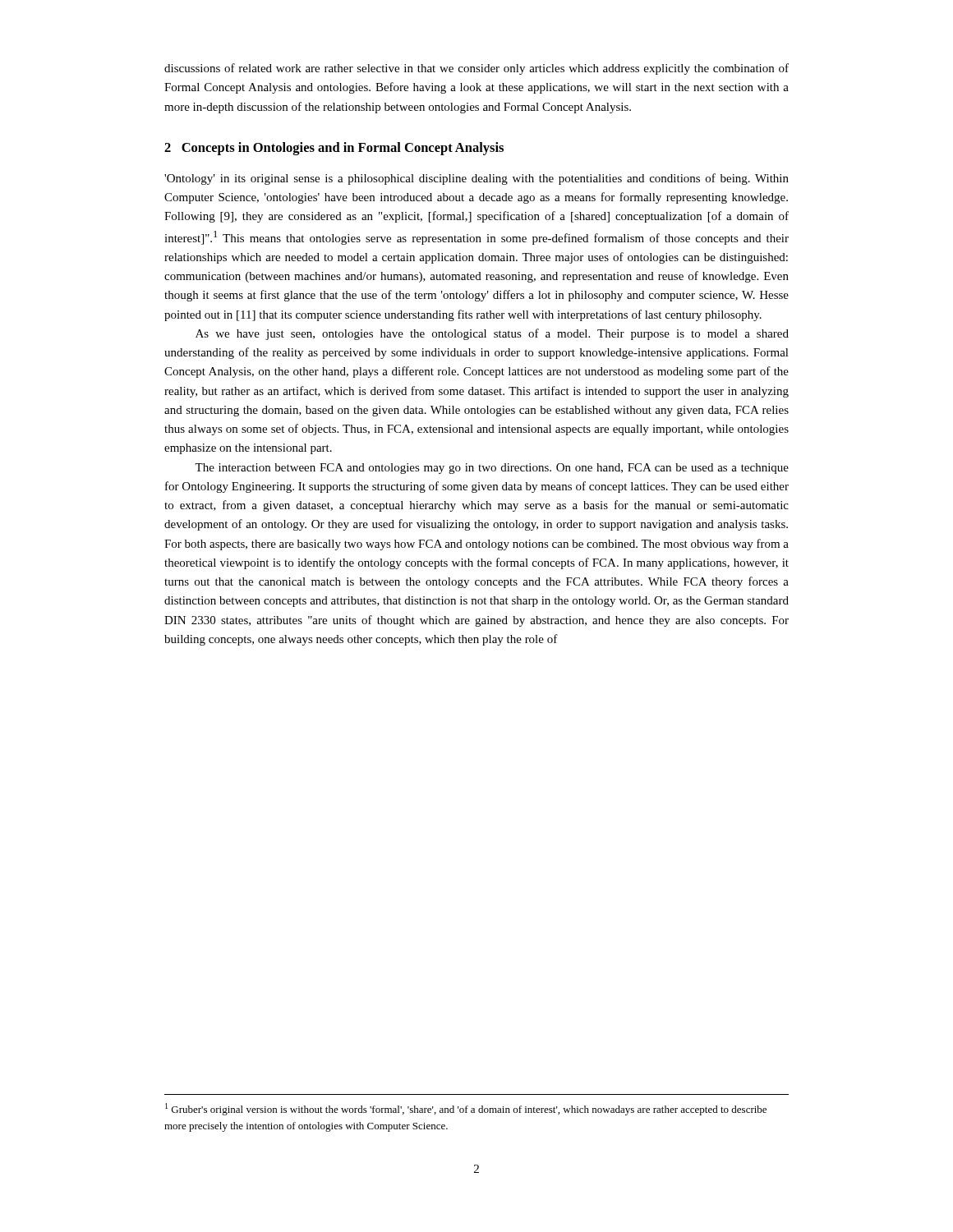The width and height of the screenshot is (953, 1232).
Task: Find the text block that says "The interaction between FCA and ontologies may"
Action: (x=476, y=553)
